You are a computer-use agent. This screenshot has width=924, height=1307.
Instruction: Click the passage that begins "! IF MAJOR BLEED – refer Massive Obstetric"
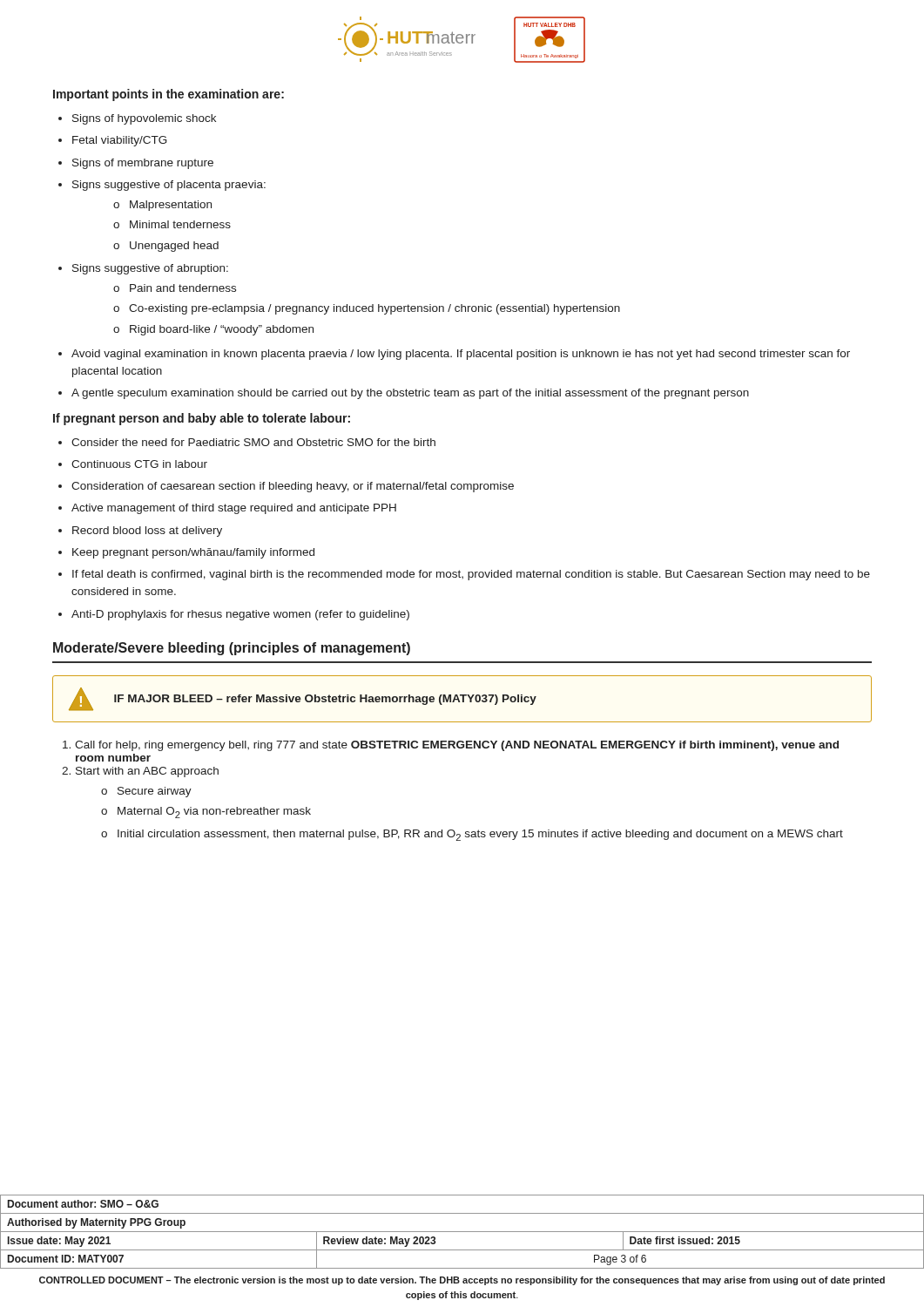pos(302,699)
